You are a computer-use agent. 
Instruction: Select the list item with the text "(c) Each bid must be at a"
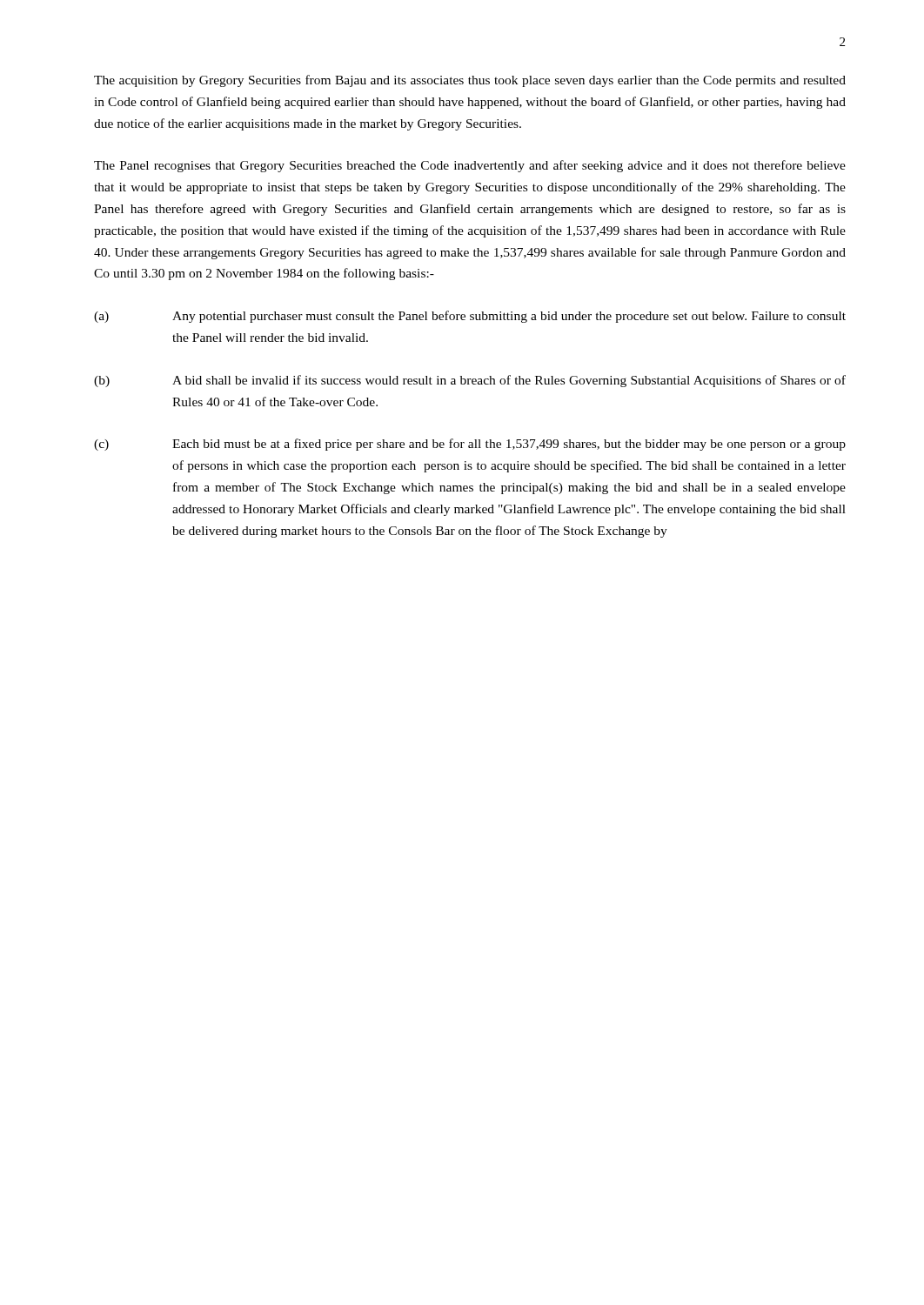pos(470,487)
